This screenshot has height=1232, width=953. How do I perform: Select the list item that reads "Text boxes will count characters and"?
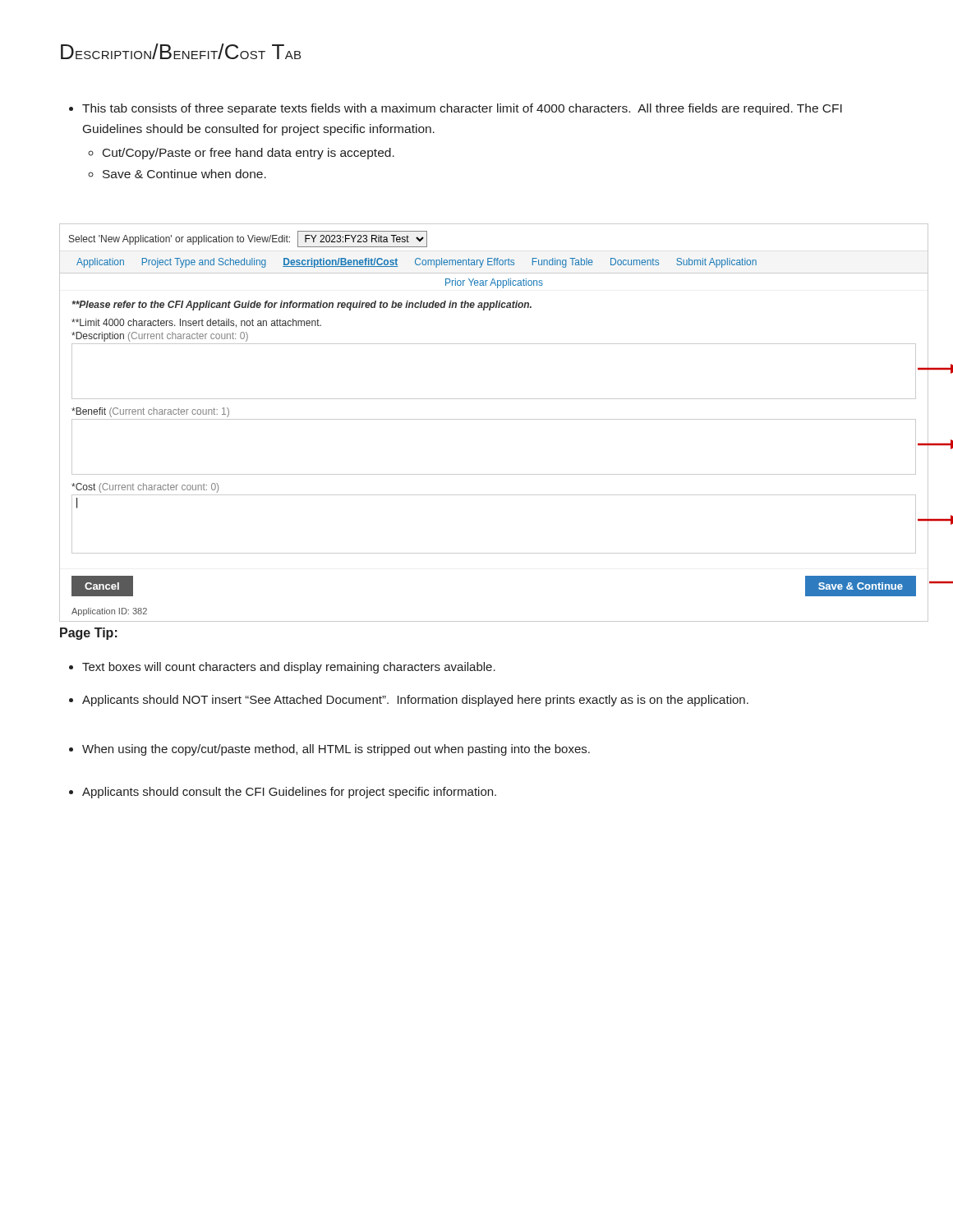click(476, 667)
